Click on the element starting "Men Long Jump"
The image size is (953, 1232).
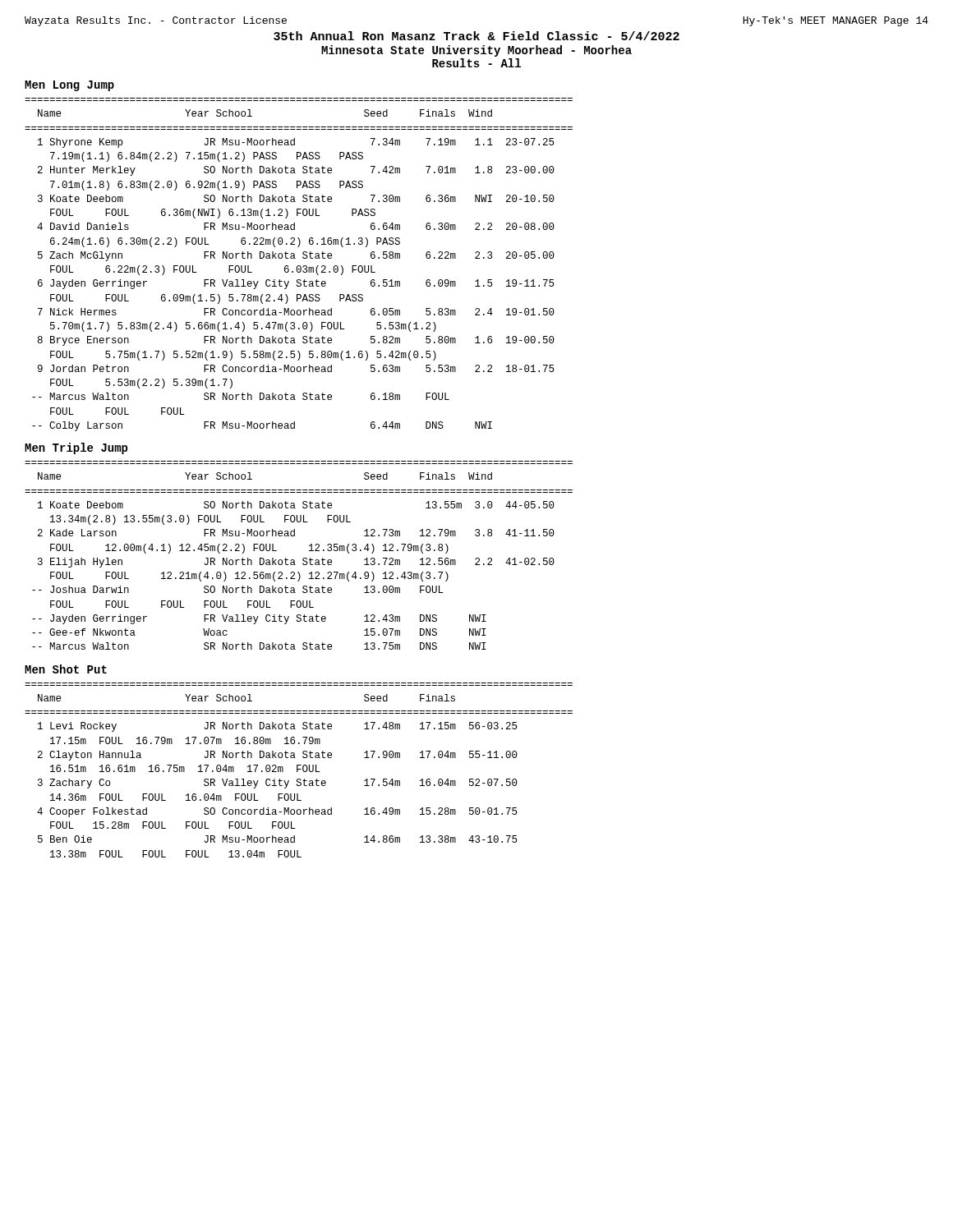pyautogui.click(x=70, y=85)
